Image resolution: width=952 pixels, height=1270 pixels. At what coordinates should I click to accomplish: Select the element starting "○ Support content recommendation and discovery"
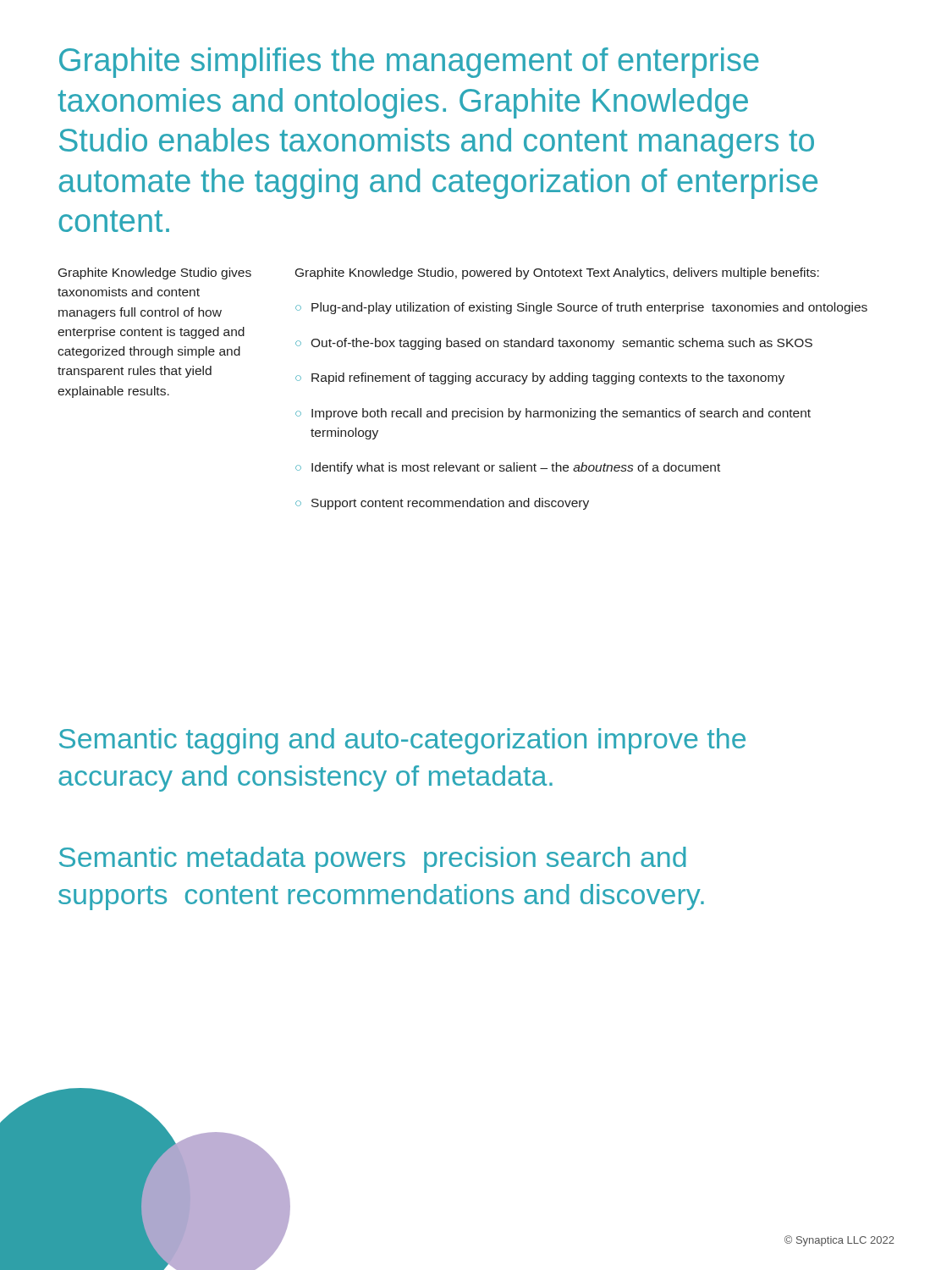tap(442, 502)
